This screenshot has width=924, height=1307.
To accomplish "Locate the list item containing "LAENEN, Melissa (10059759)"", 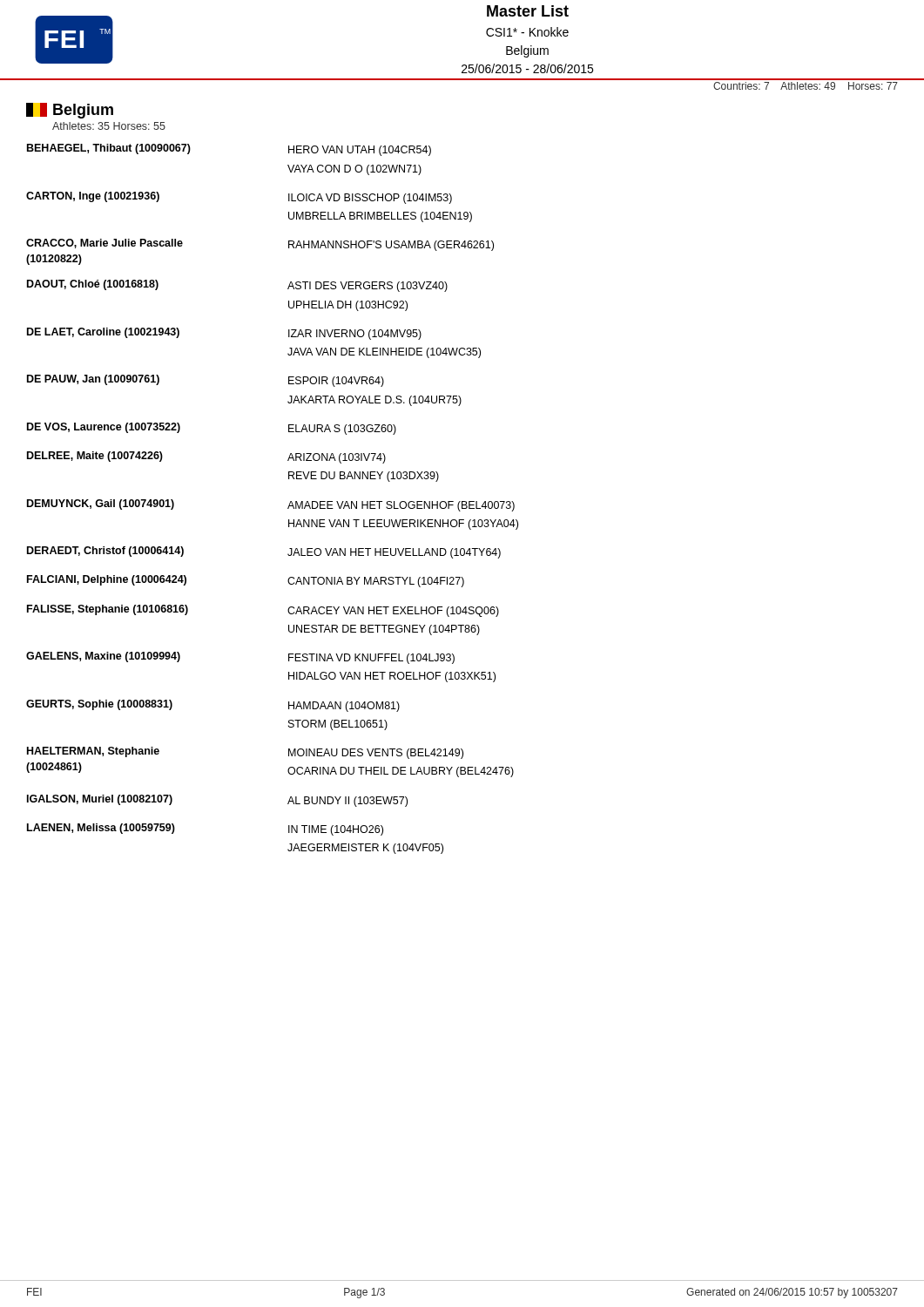I will click(x=101, y=829).
